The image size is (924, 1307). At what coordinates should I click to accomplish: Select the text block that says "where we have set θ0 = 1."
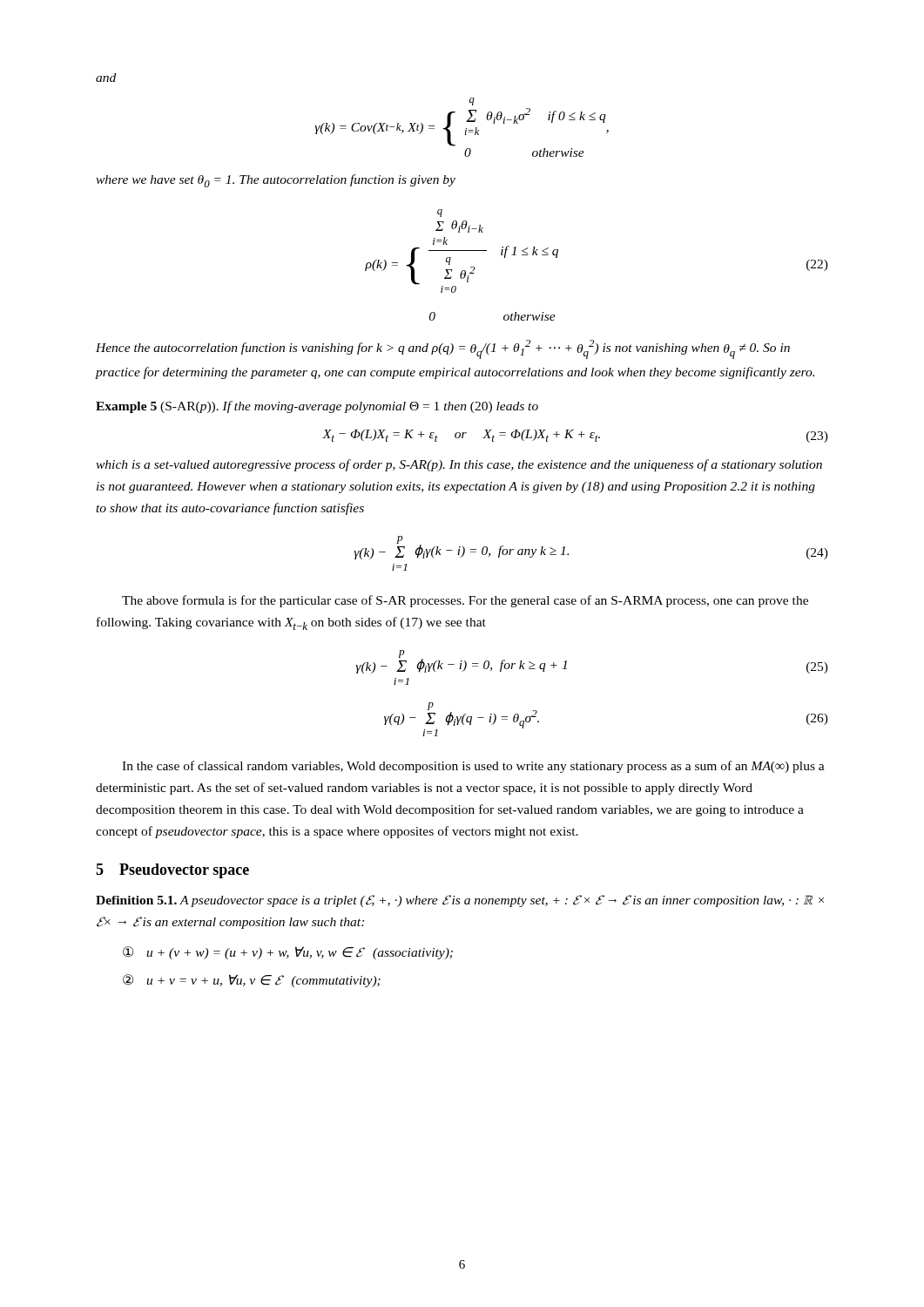276,181
